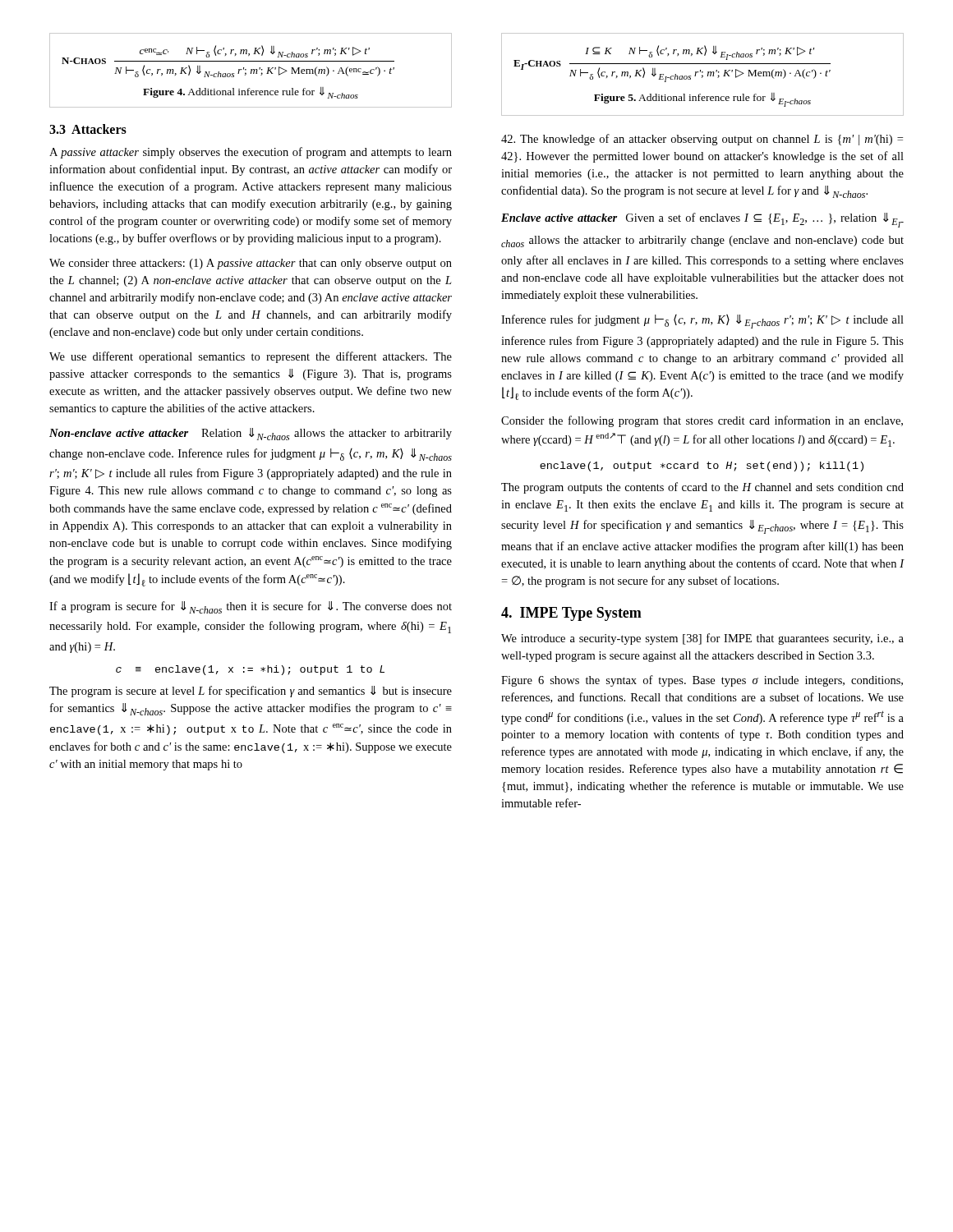The image size is (953, 1232).
Task: Click on the passage starting "Consider the following program that"
Action: pos(702,431)
